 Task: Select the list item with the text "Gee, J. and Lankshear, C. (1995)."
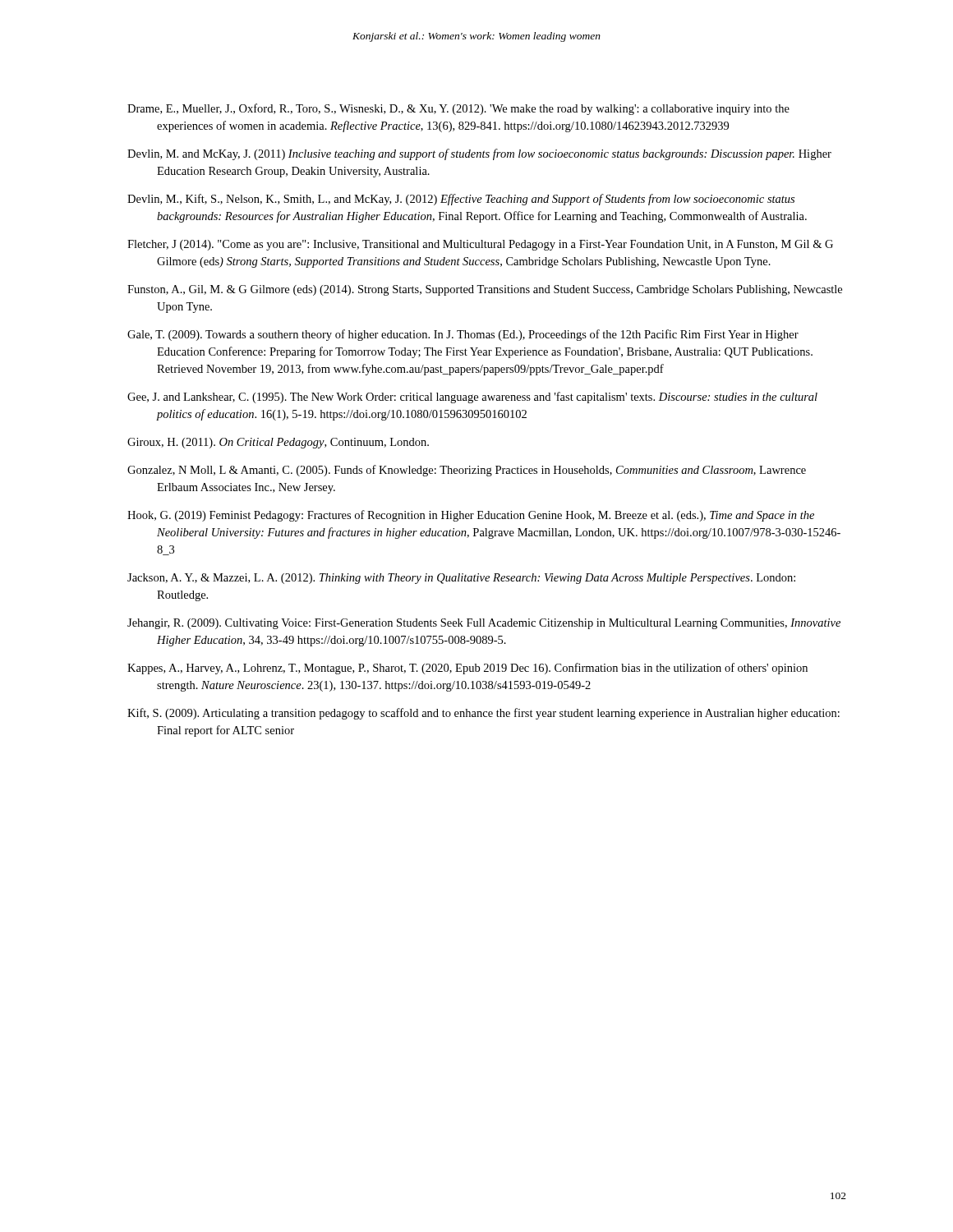tap(472, 406)
